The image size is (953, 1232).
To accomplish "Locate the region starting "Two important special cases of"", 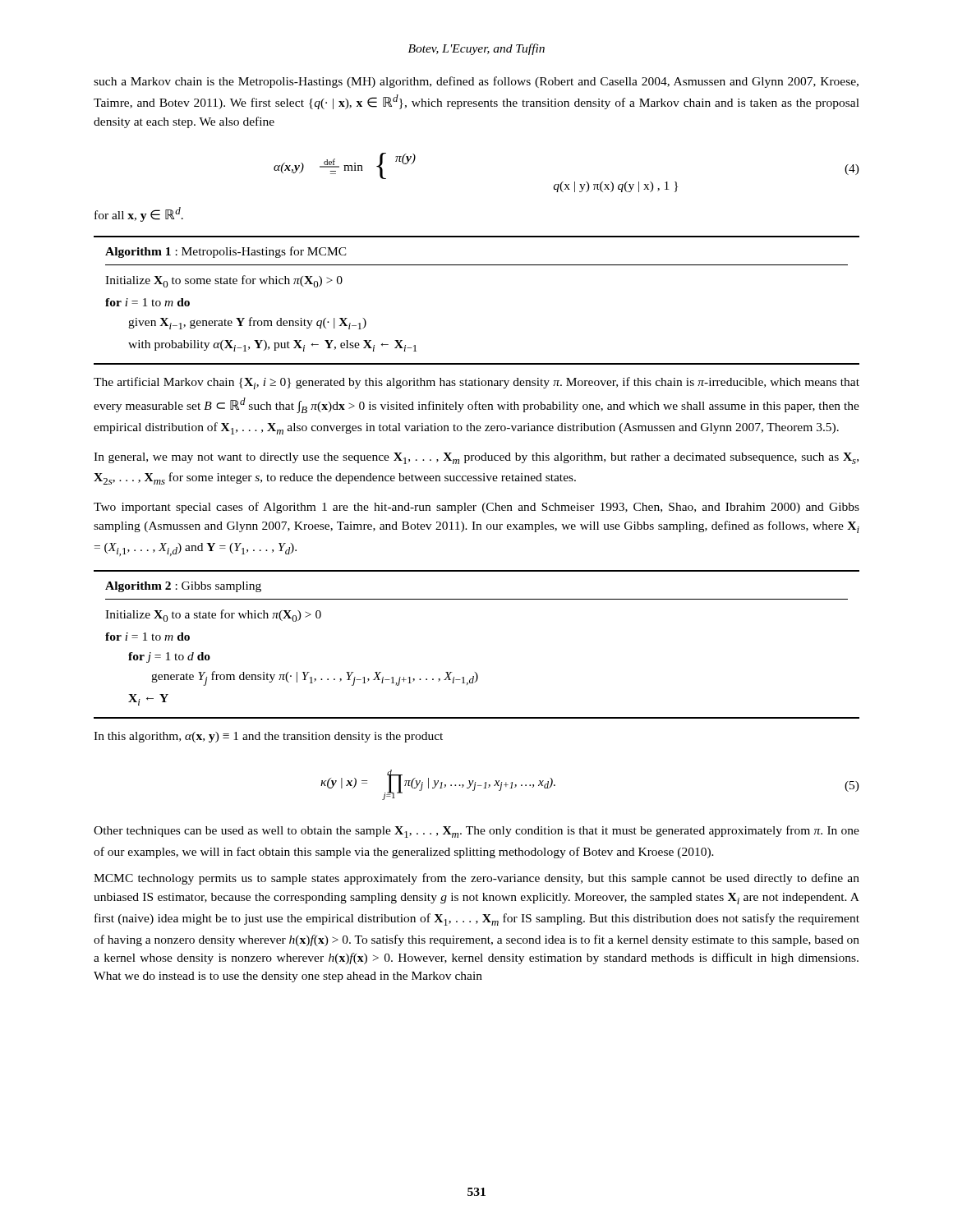I will tap(476, 528).
